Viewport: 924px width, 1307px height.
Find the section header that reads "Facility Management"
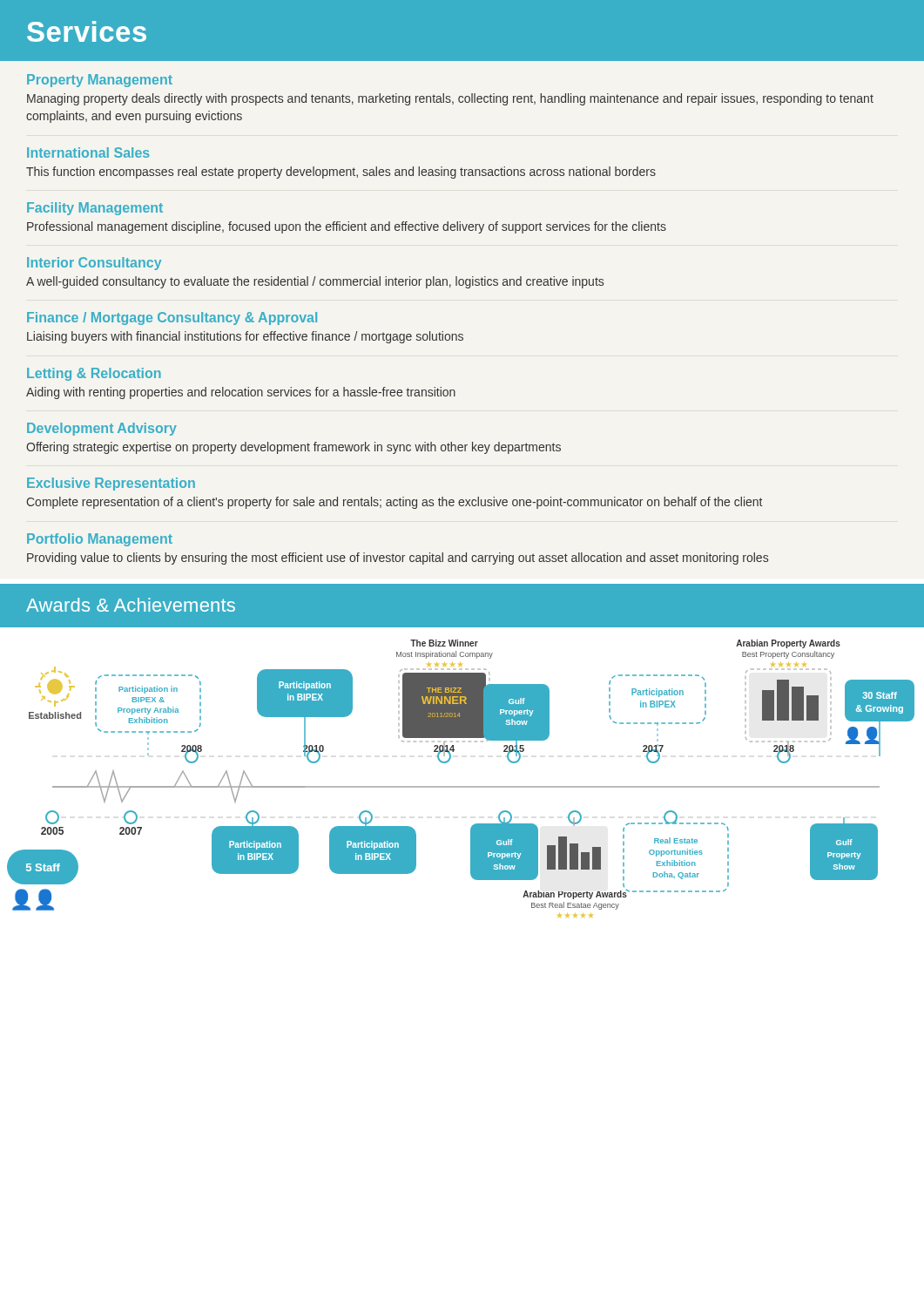95,208
